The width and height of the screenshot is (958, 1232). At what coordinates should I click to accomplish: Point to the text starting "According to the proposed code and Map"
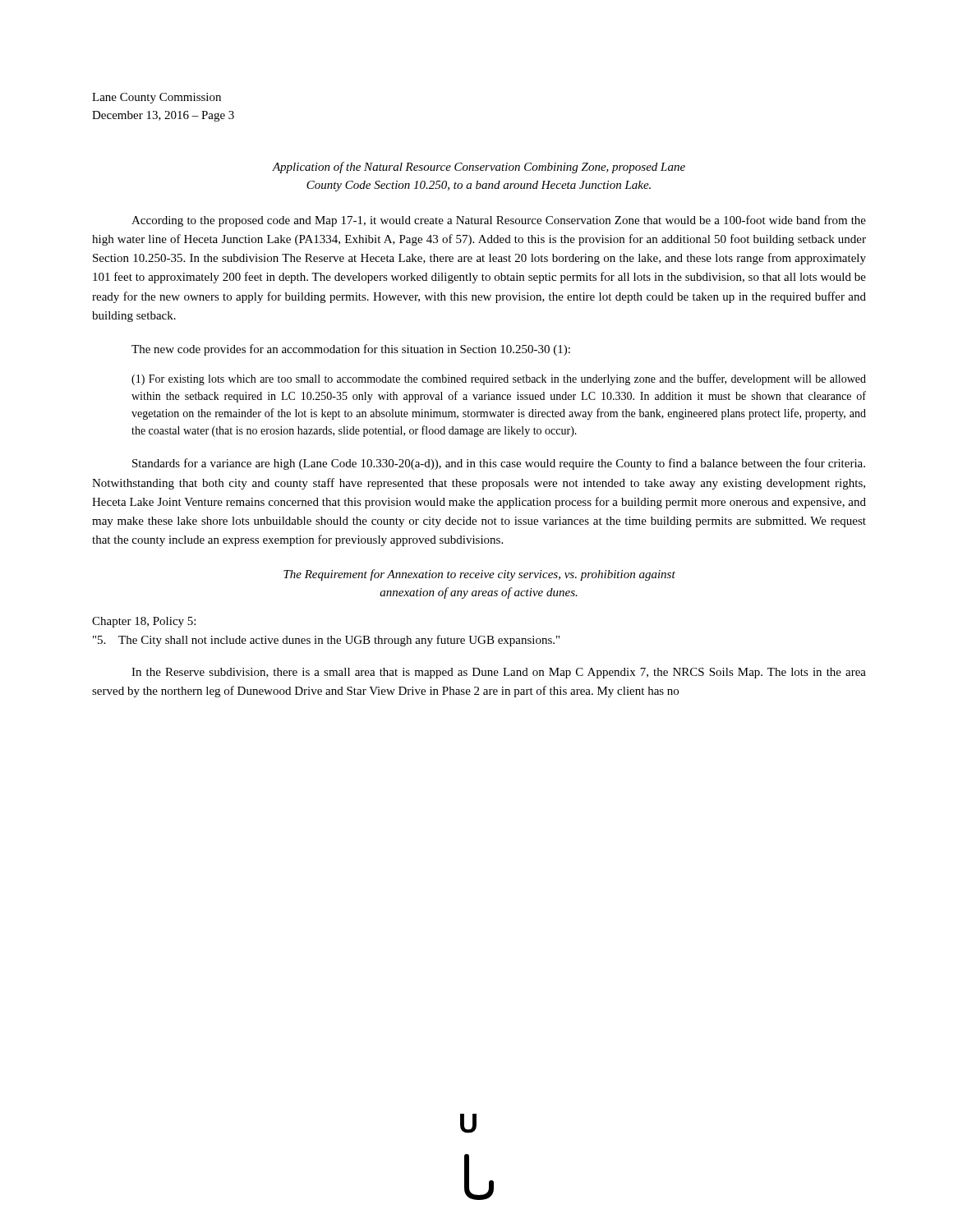[x=479, y=267]
